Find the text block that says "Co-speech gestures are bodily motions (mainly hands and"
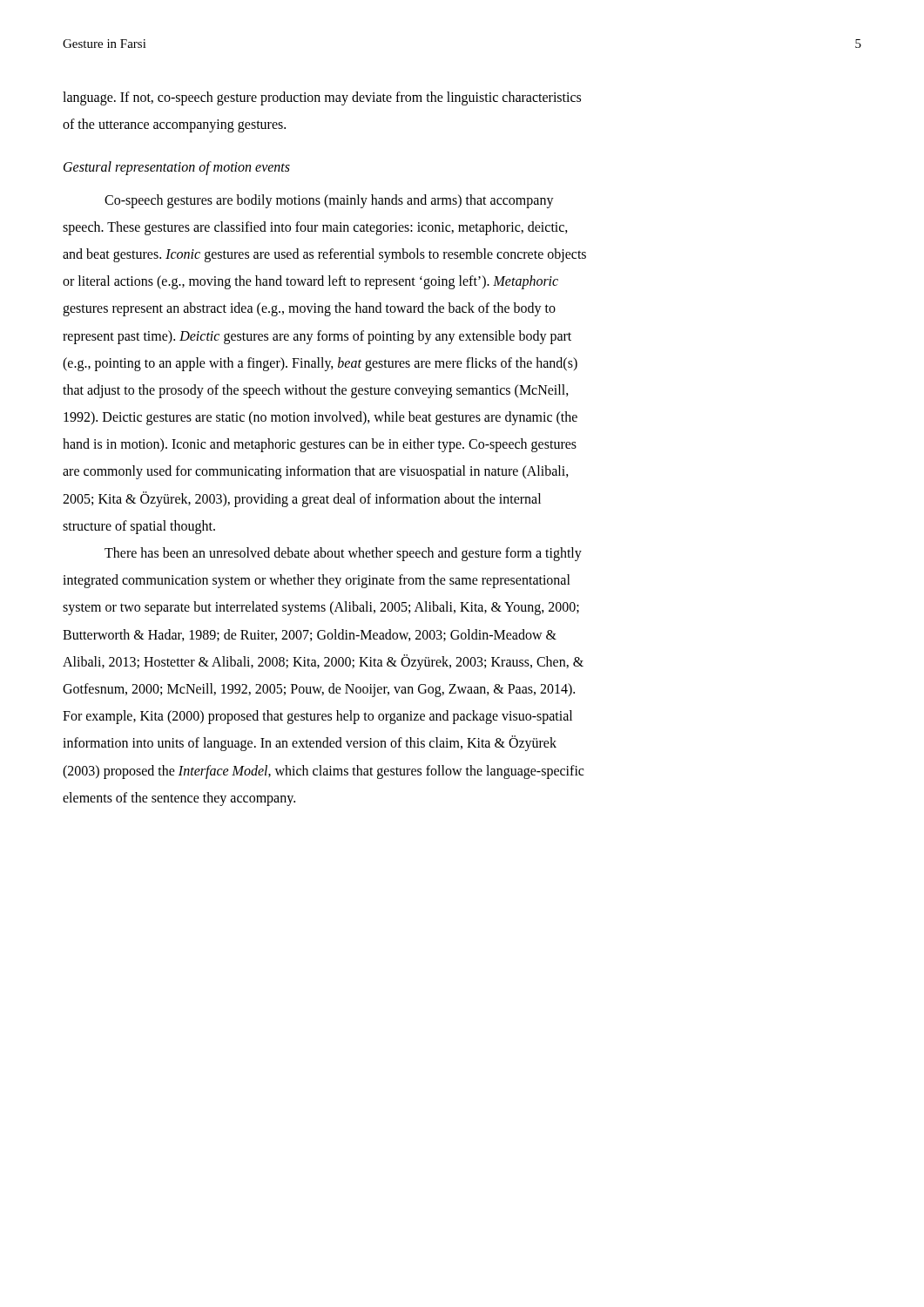This screenshot has height=1307, width=924. pos(462,363)
